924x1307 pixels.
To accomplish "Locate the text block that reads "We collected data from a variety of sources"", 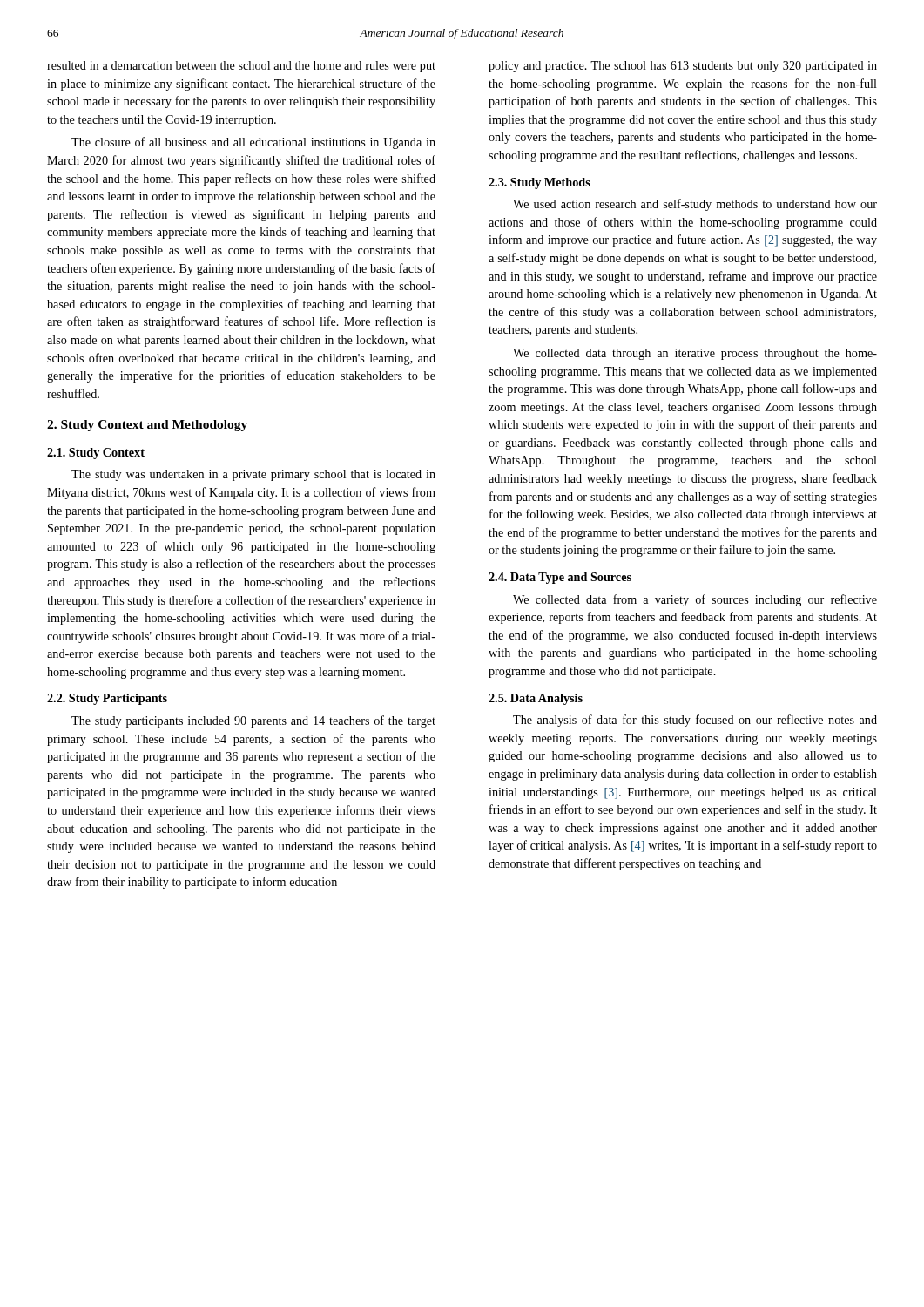I will (x=683, y=635).
